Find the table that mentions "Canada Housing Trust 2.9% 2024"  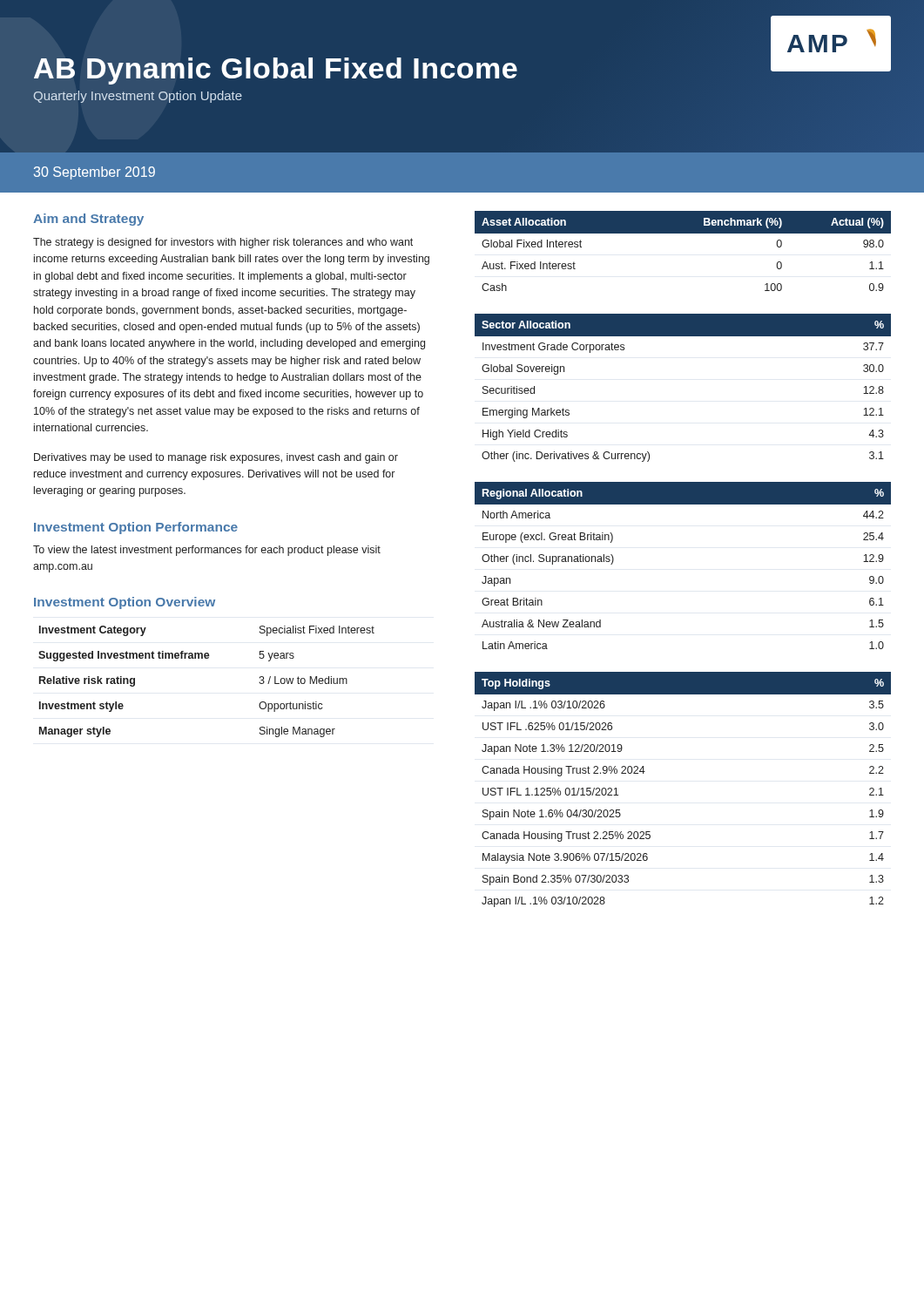point(683,792)
